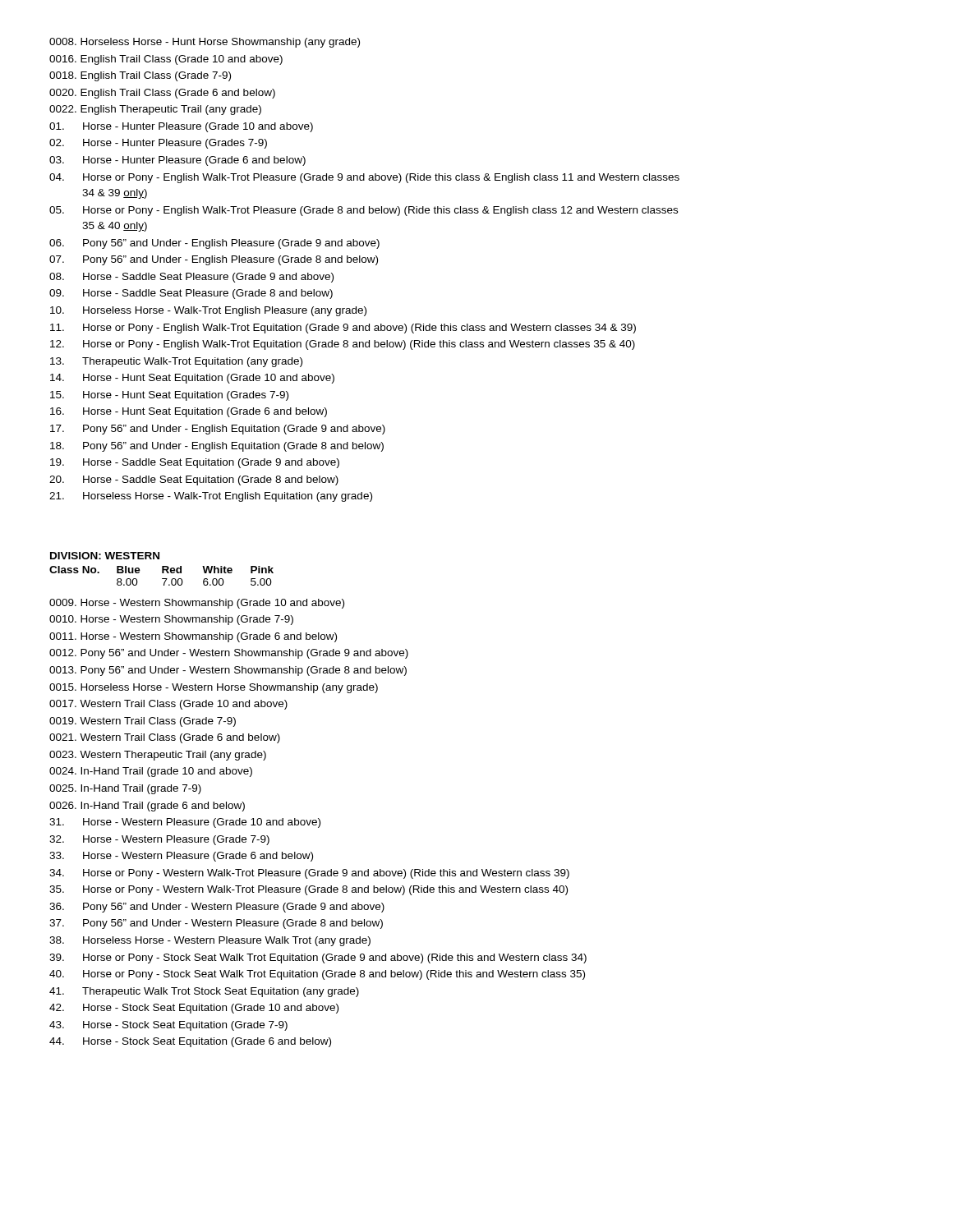Click on the list item that reads "38.Horseless Horse - Western Pleasure Walk Trot"
953x1232 pixels.
pyautogui.click(x=210, y=940)
